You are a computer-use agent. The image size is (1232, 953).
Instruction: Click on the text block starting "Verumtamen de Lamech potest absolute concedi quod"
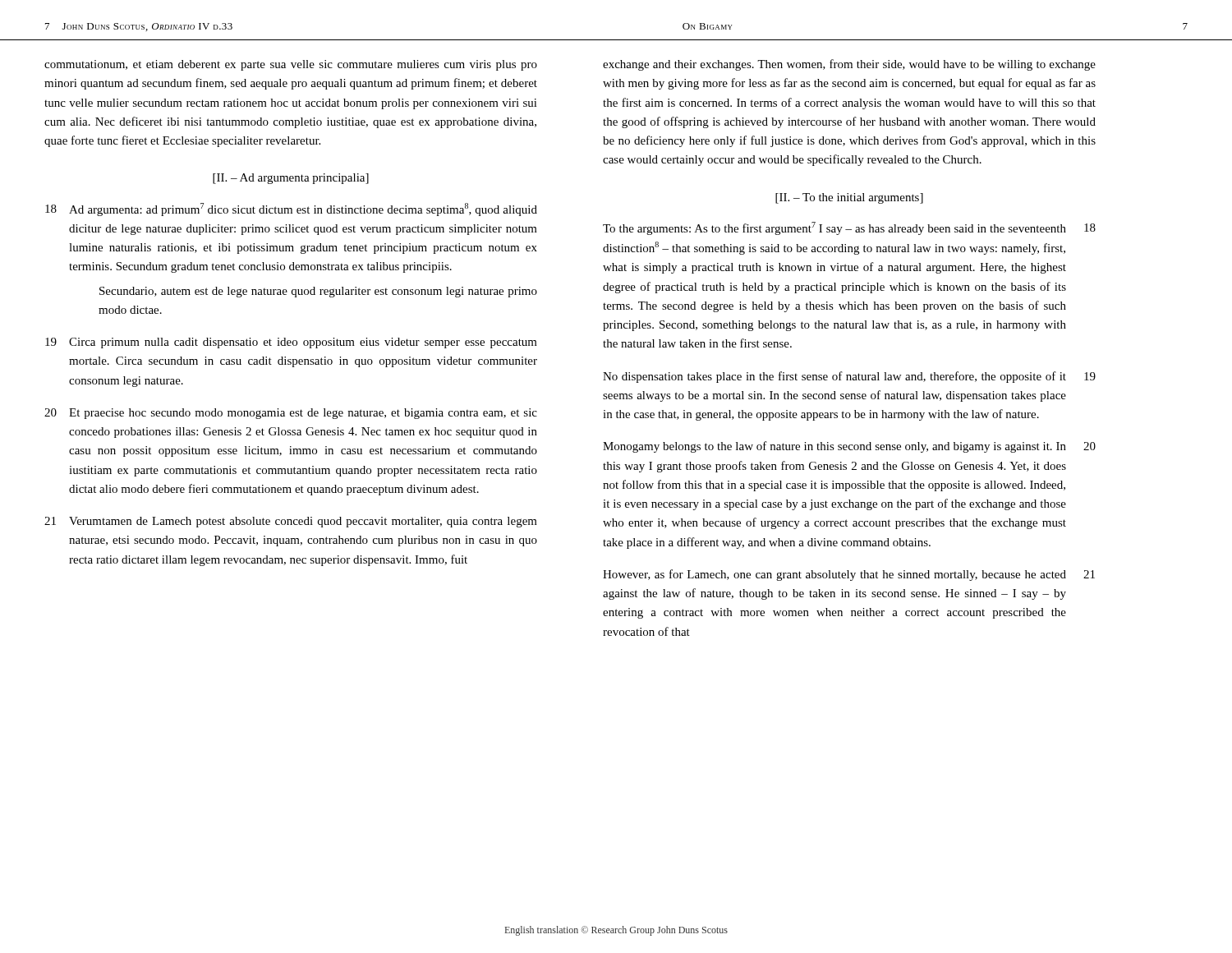tap(303, 541)
